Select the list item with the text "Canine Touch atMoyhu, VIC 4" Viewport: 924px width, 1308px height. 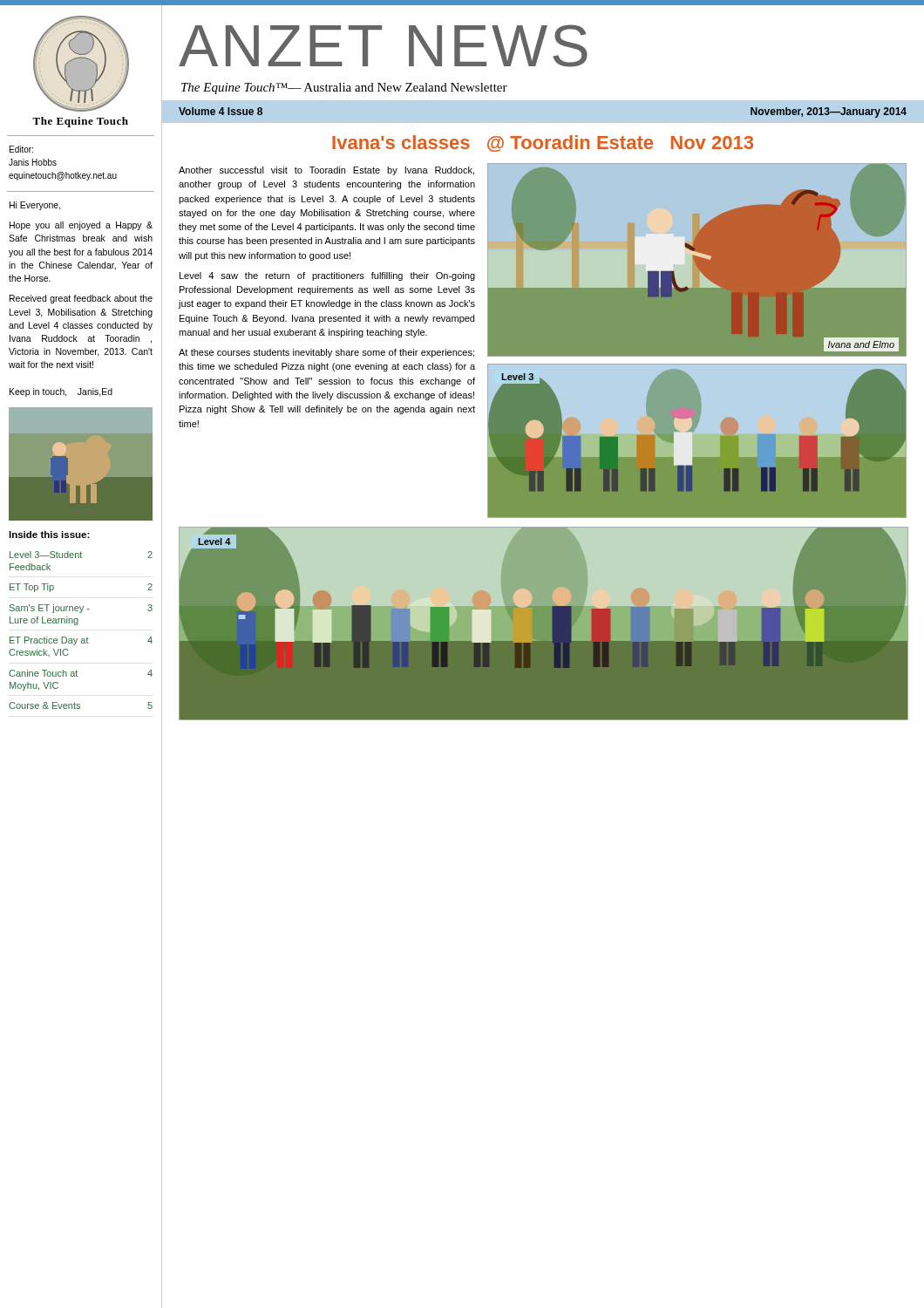point(81,679)
